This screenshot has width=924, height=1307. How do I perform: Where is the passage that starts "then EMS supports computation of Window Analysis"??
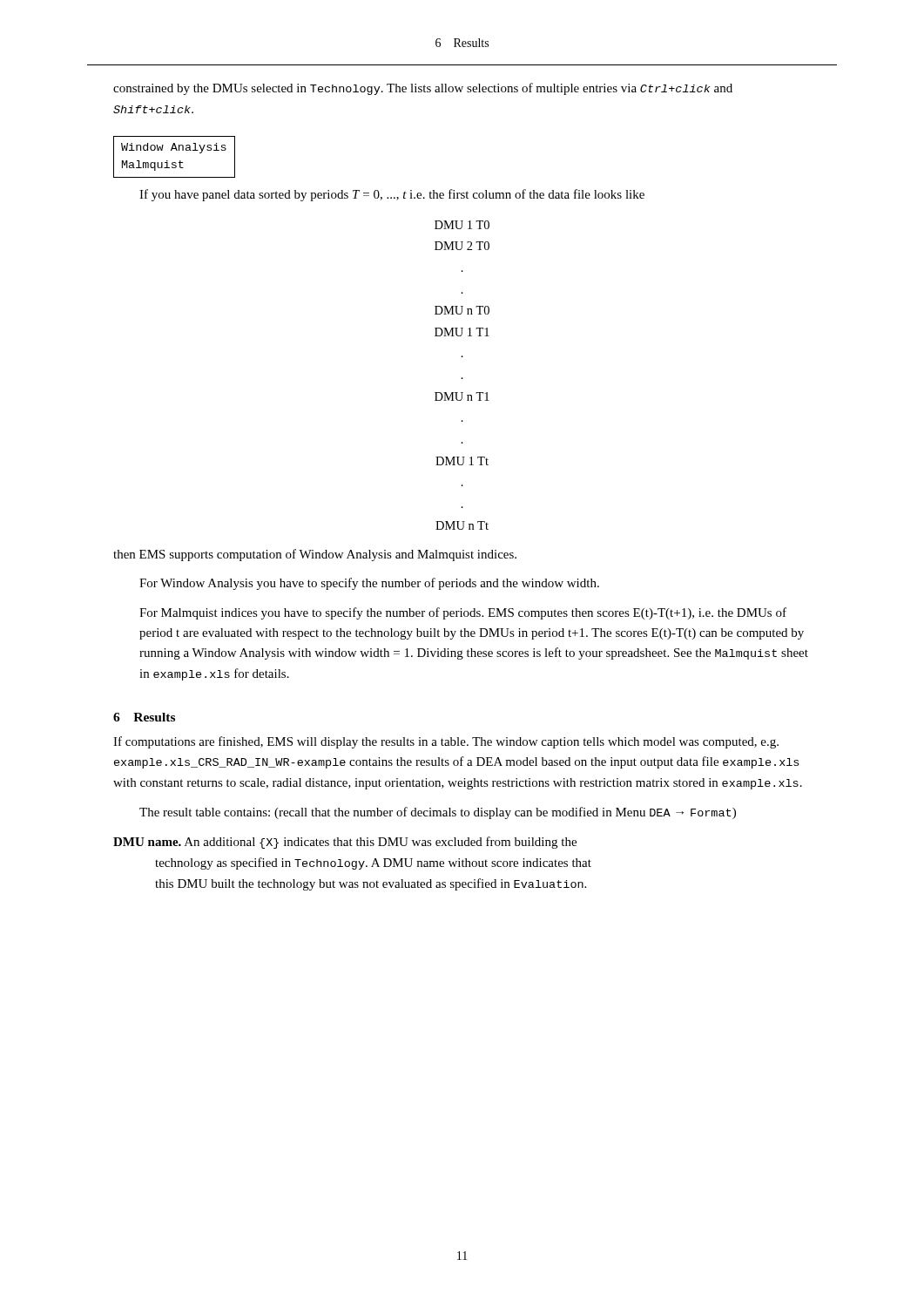pos(315,554)
